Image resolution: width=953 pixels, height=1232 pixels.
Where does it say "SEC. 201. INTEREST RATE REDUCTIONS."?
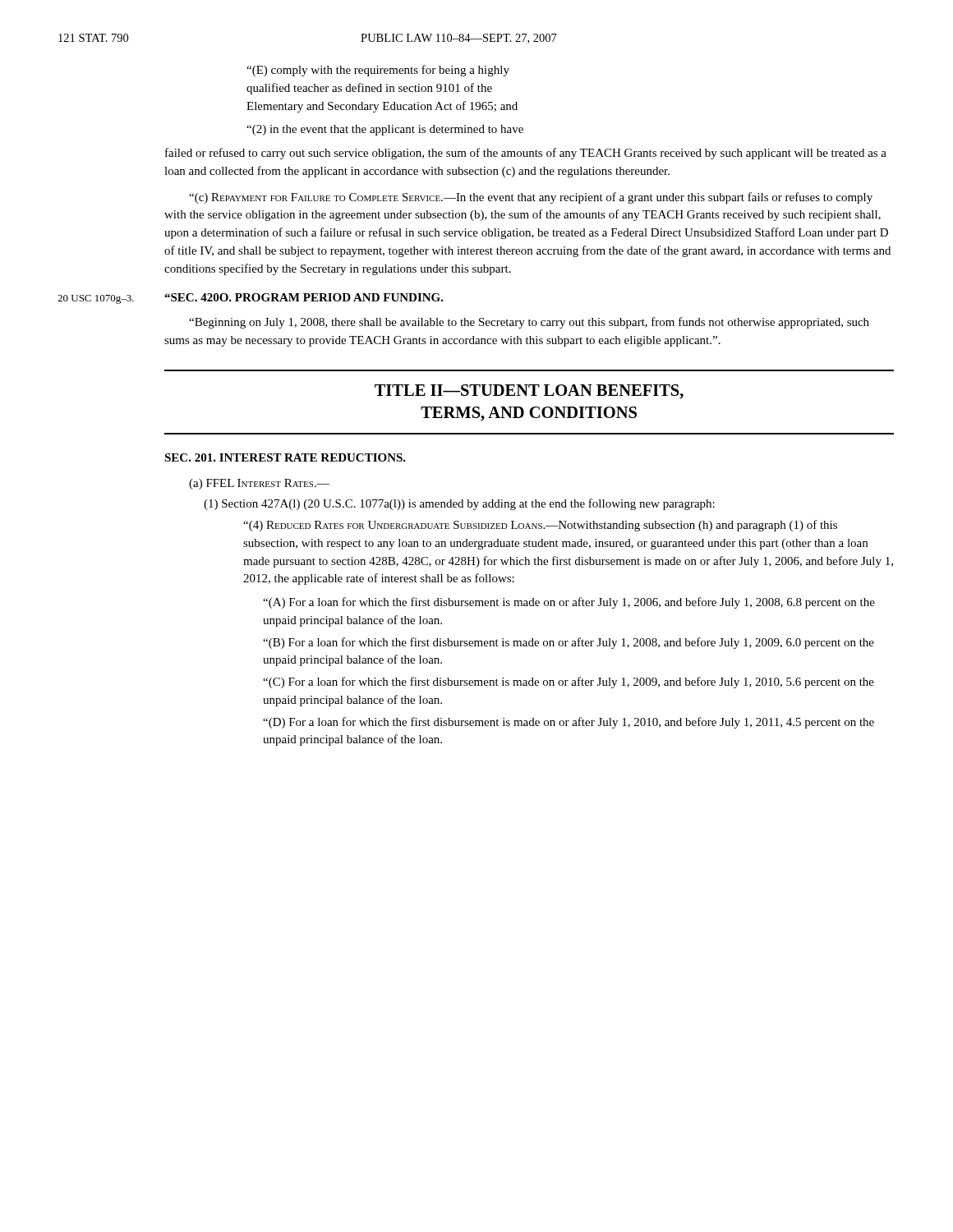pyautogui.click(x=285, y=457)
